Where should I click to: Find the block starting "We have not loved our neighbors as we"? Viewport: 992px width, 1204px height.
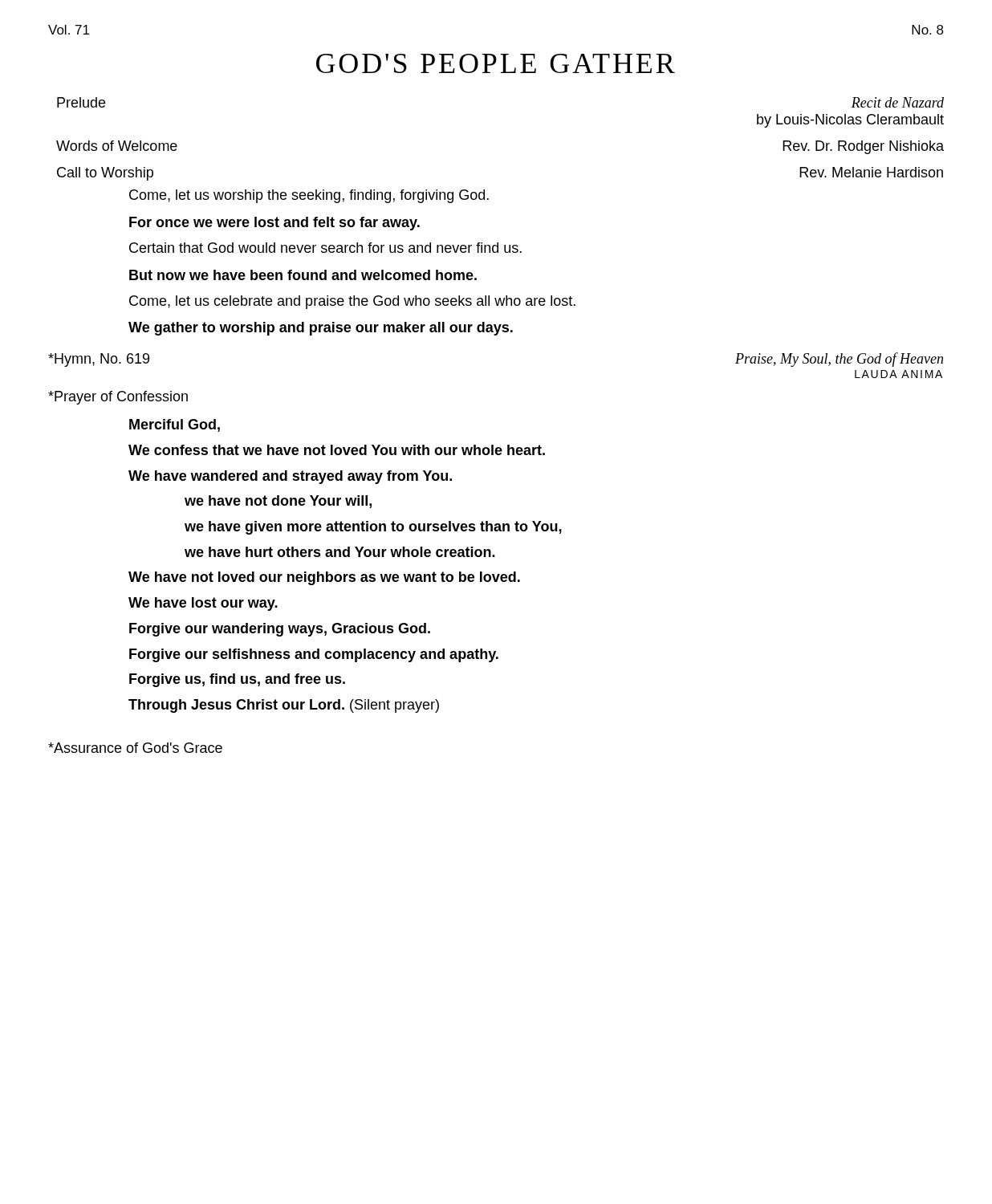[325, 577]
